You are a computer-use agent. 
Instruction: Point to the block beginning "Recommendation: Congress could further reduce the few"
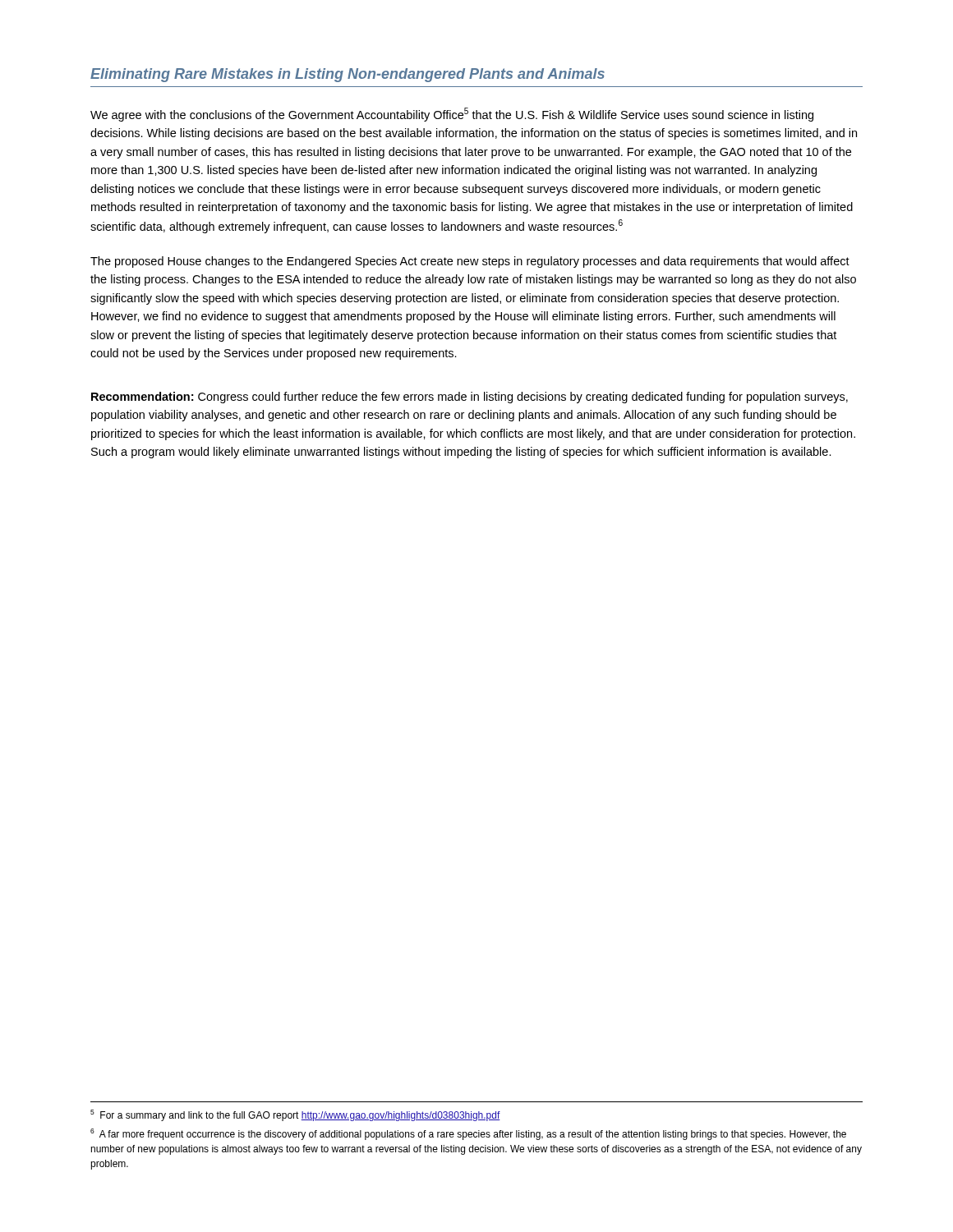[x=473, y=424]
